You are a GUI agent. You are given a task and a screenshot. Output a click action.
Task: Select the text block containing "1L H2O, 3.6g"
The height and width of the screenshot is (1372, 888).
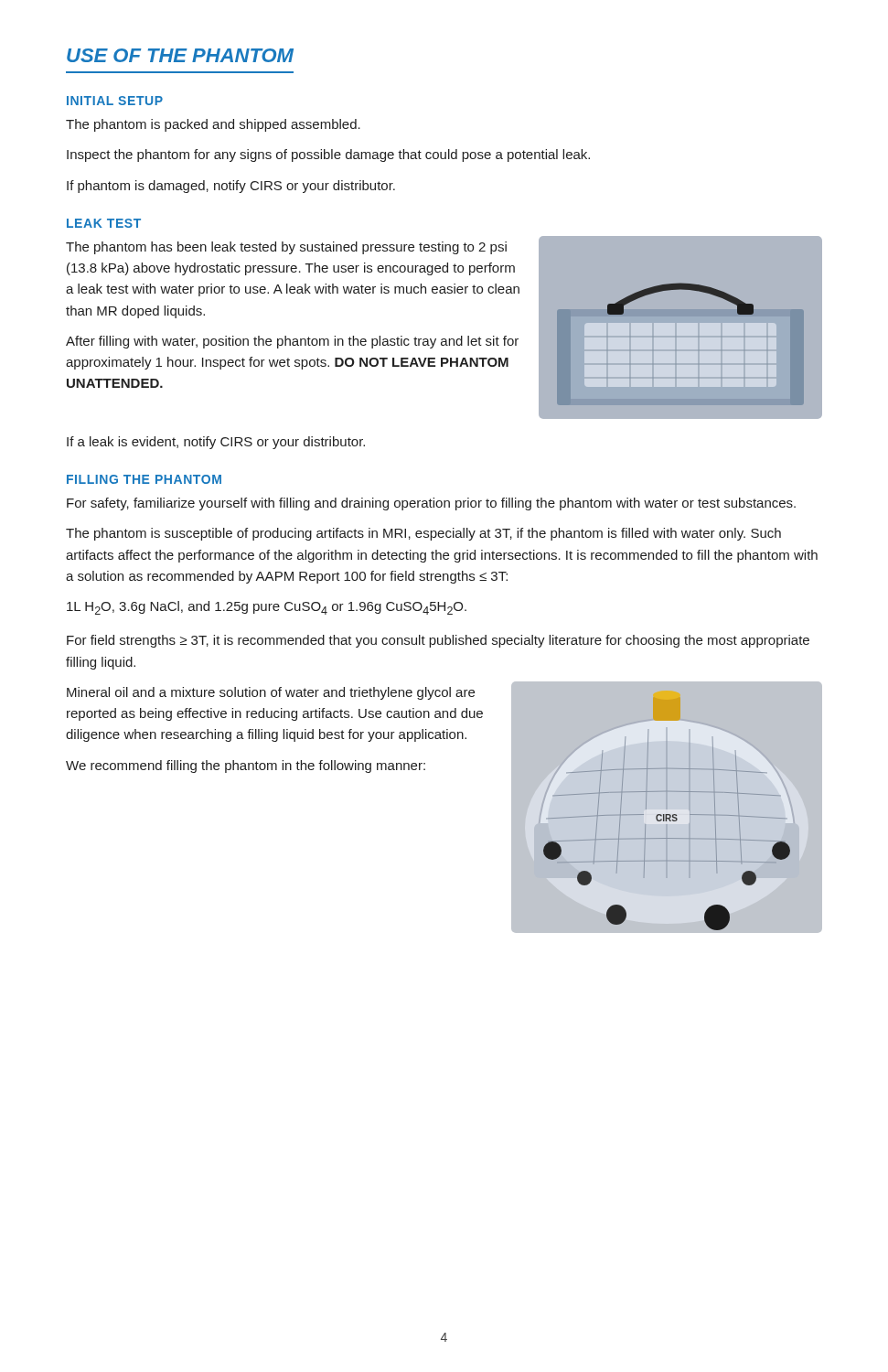(x=267, y=608)
